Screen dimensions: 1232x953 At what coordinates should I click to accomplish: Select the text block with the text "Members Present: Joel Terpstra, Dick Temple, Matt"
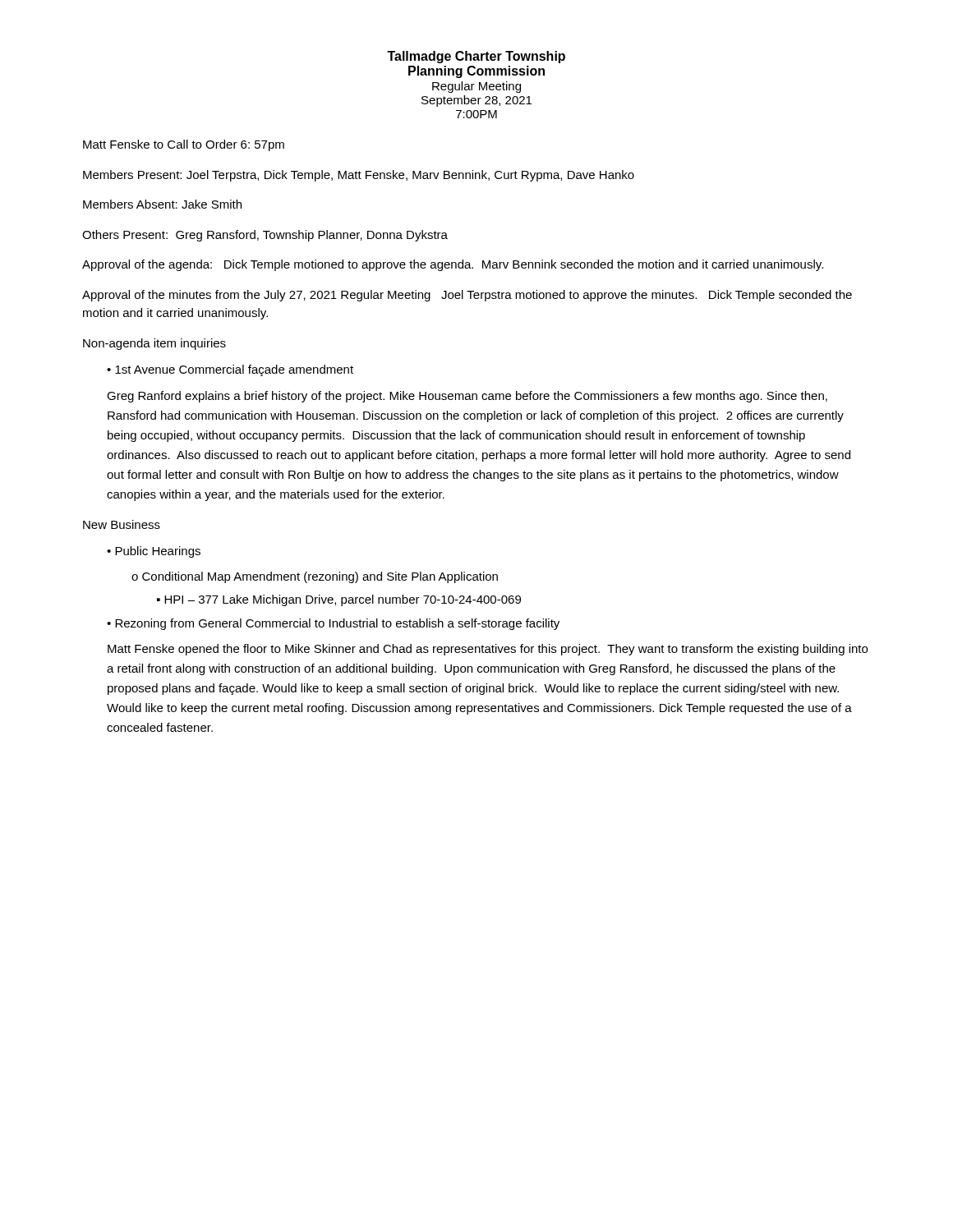click(358, 174)
